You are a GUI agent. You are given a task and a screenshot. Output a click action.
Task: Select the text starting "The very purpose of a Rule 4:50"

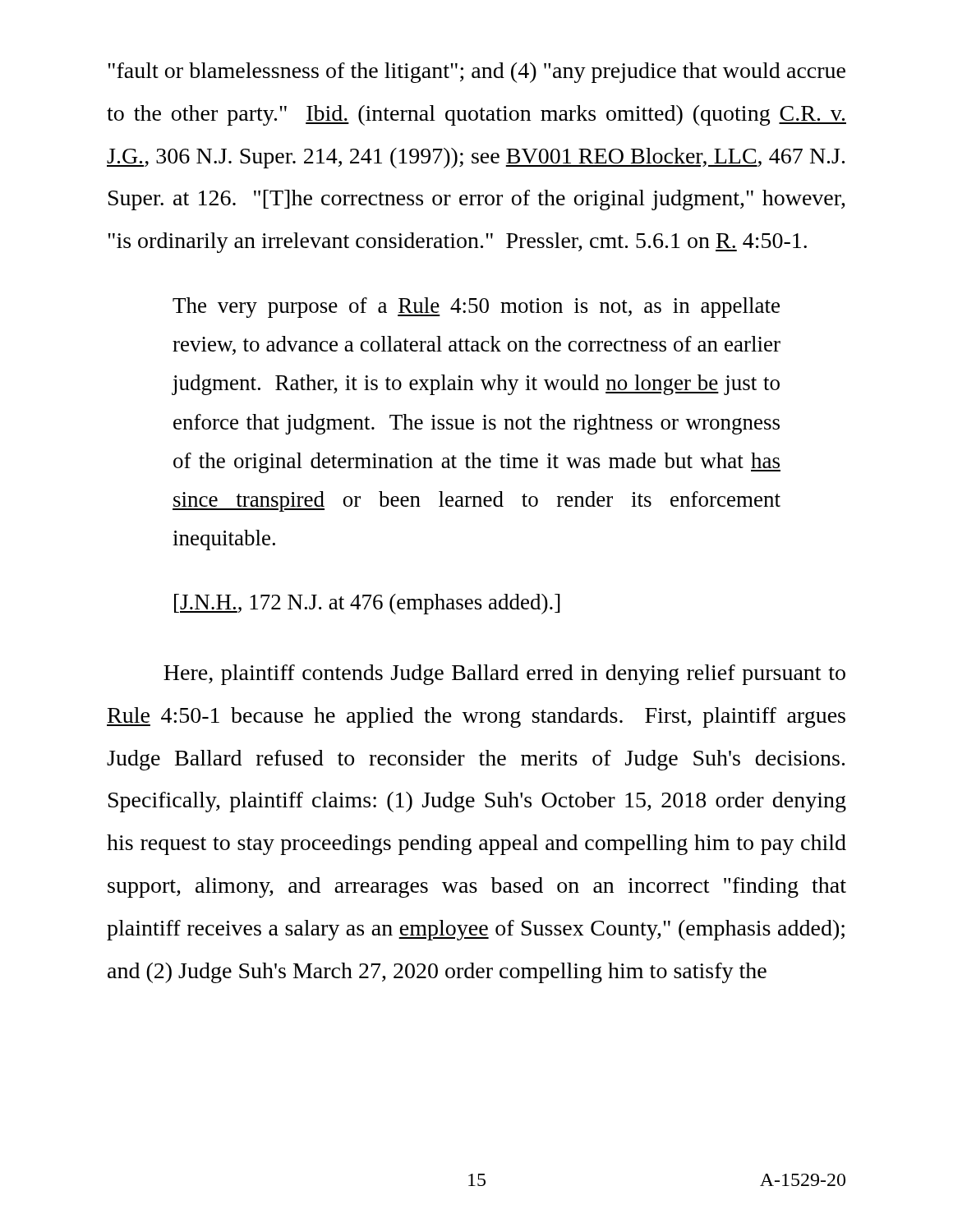pos(476,422)
